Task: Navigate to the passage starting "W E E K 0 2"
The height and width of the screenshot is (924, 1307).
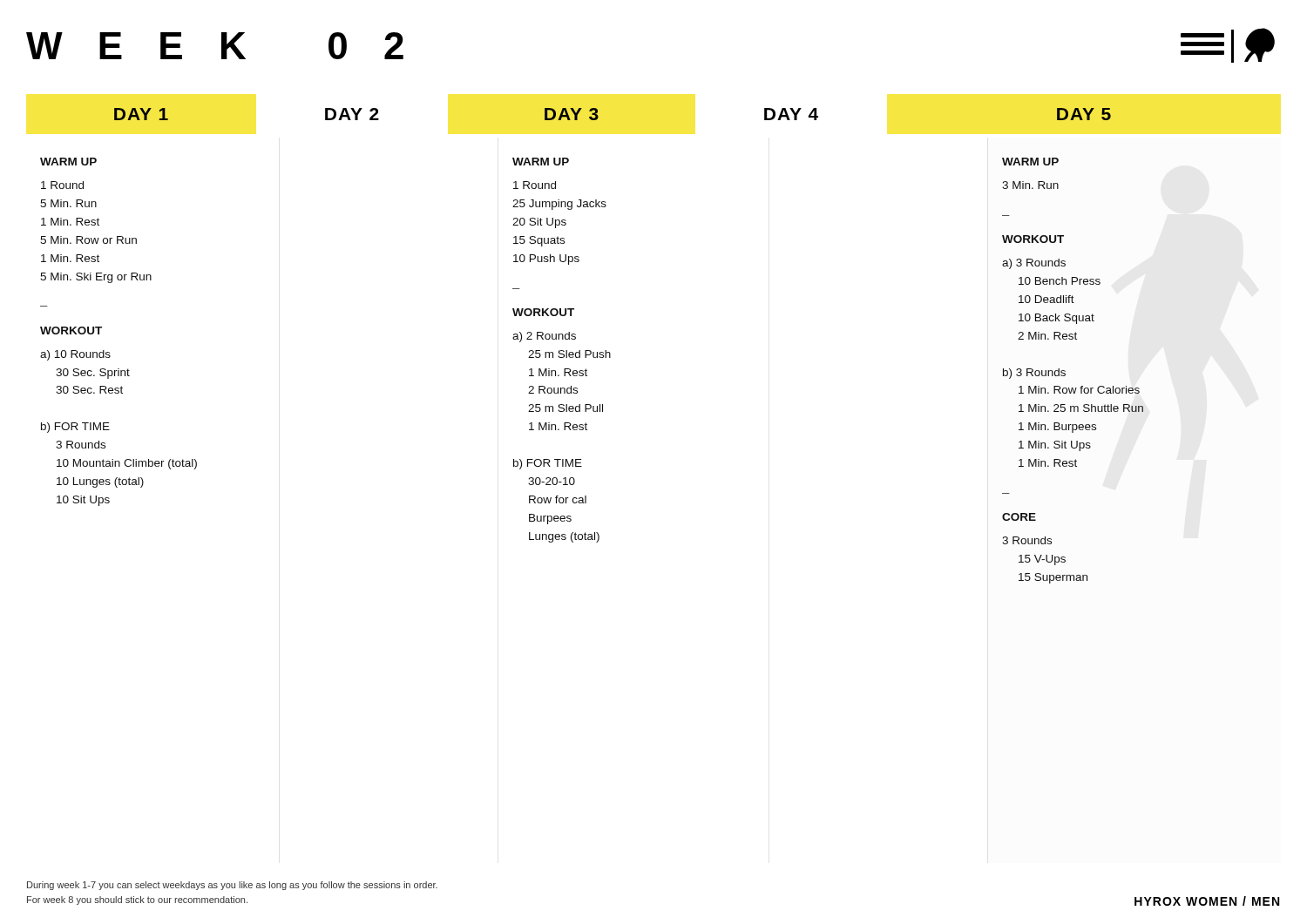Action: click(x=222, y=46)
